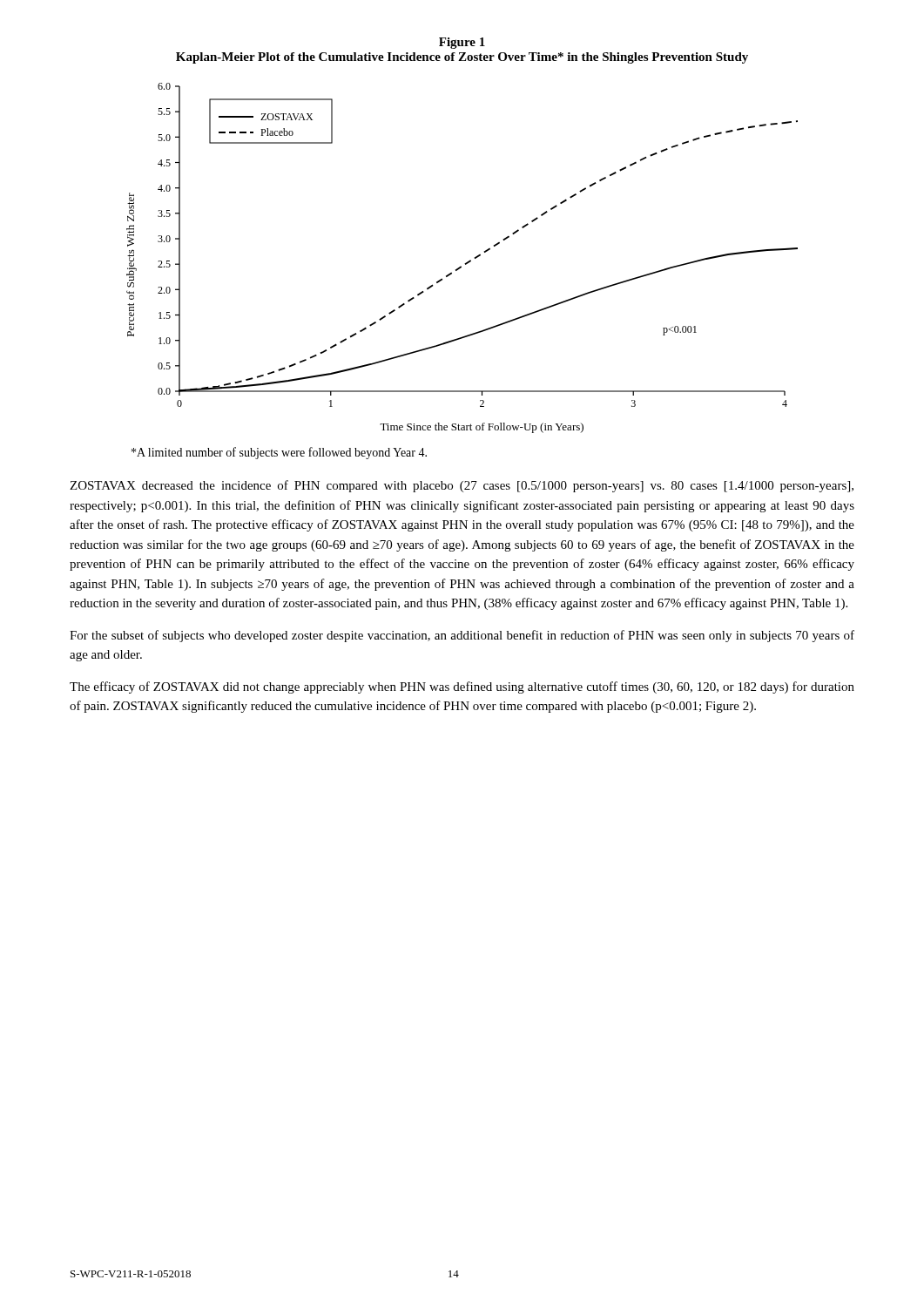Viewport: 924px width, 1307px height.
Task: Click on the element starting "A limited number"
Action: coord(279,453)
